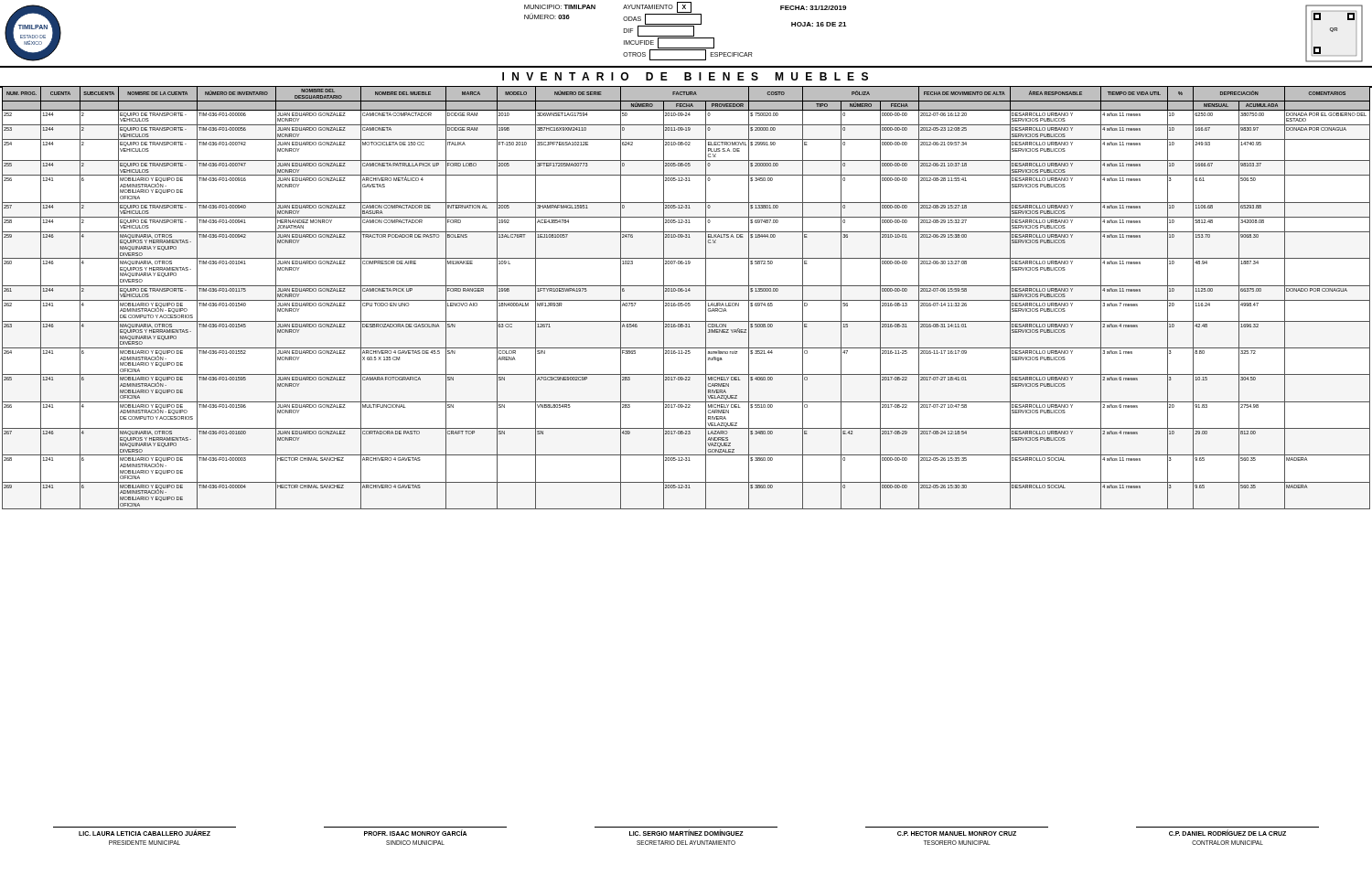Click on the table containing "2 años 6 meses"
This screenshot has width=1372, height=876.
click(686, 454)
